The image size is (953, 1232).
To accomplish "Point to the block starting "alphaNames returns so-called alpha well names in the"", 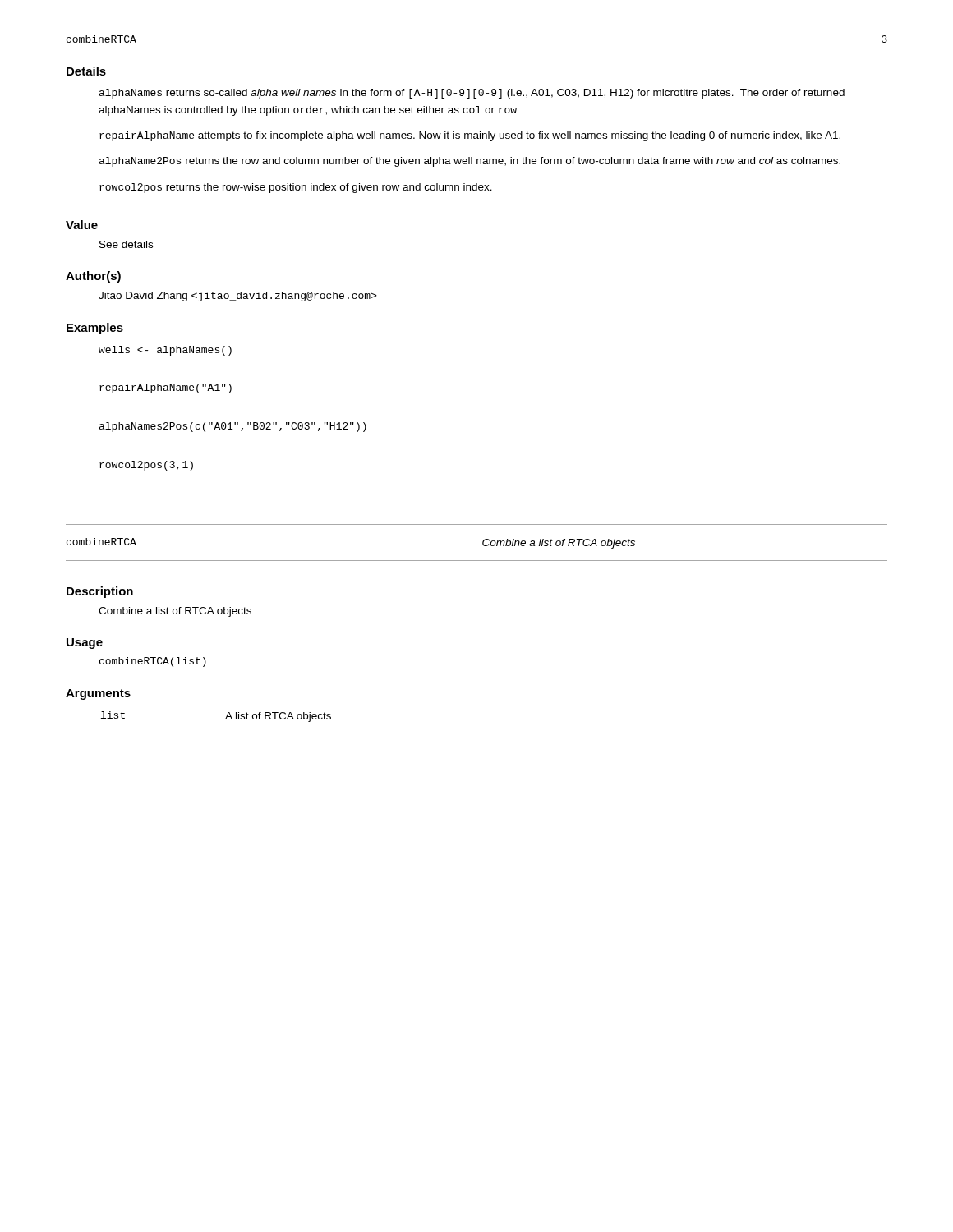I will (472, 102).
